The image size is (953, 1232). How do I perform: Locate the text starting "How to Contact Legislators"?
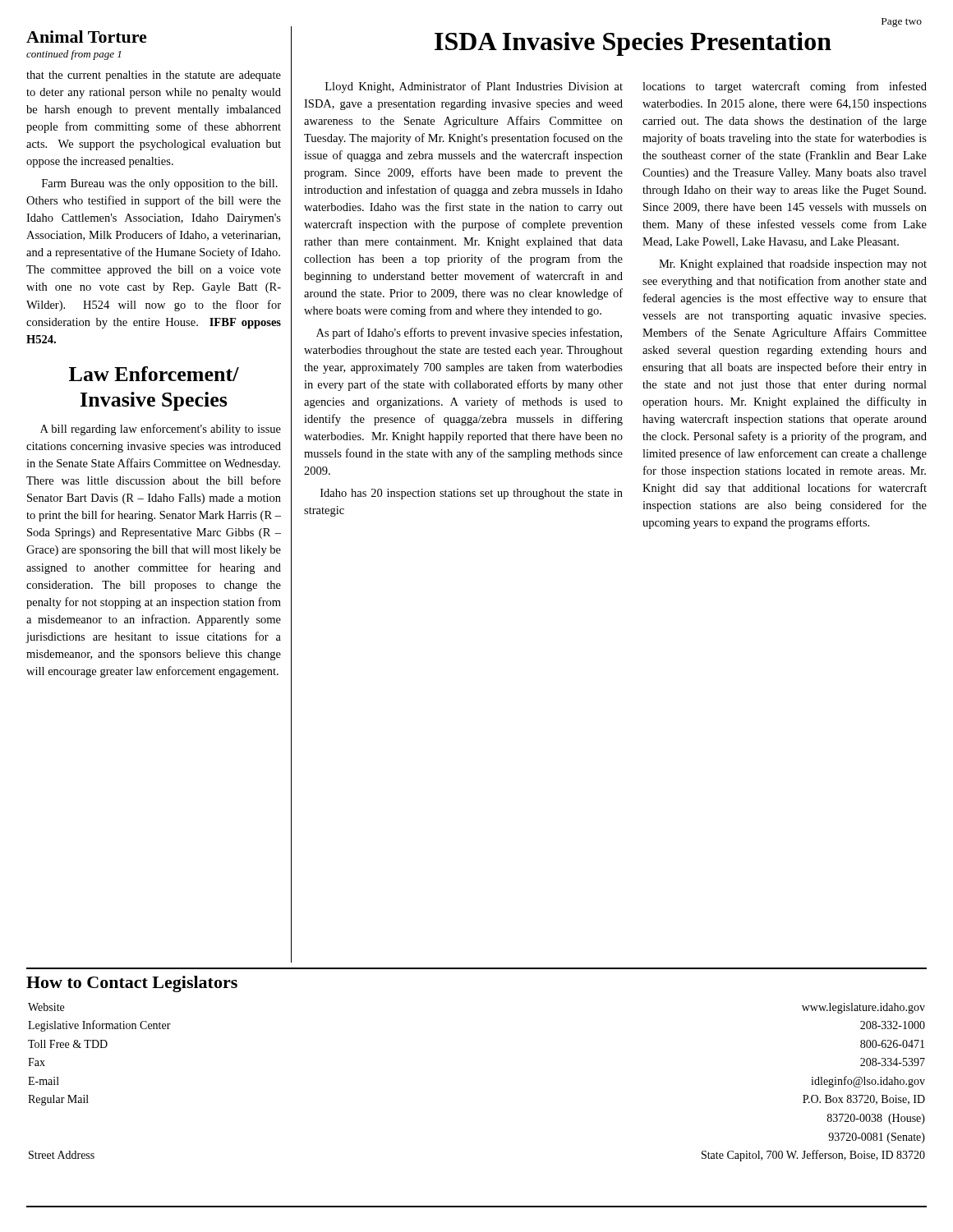[132, 982]
